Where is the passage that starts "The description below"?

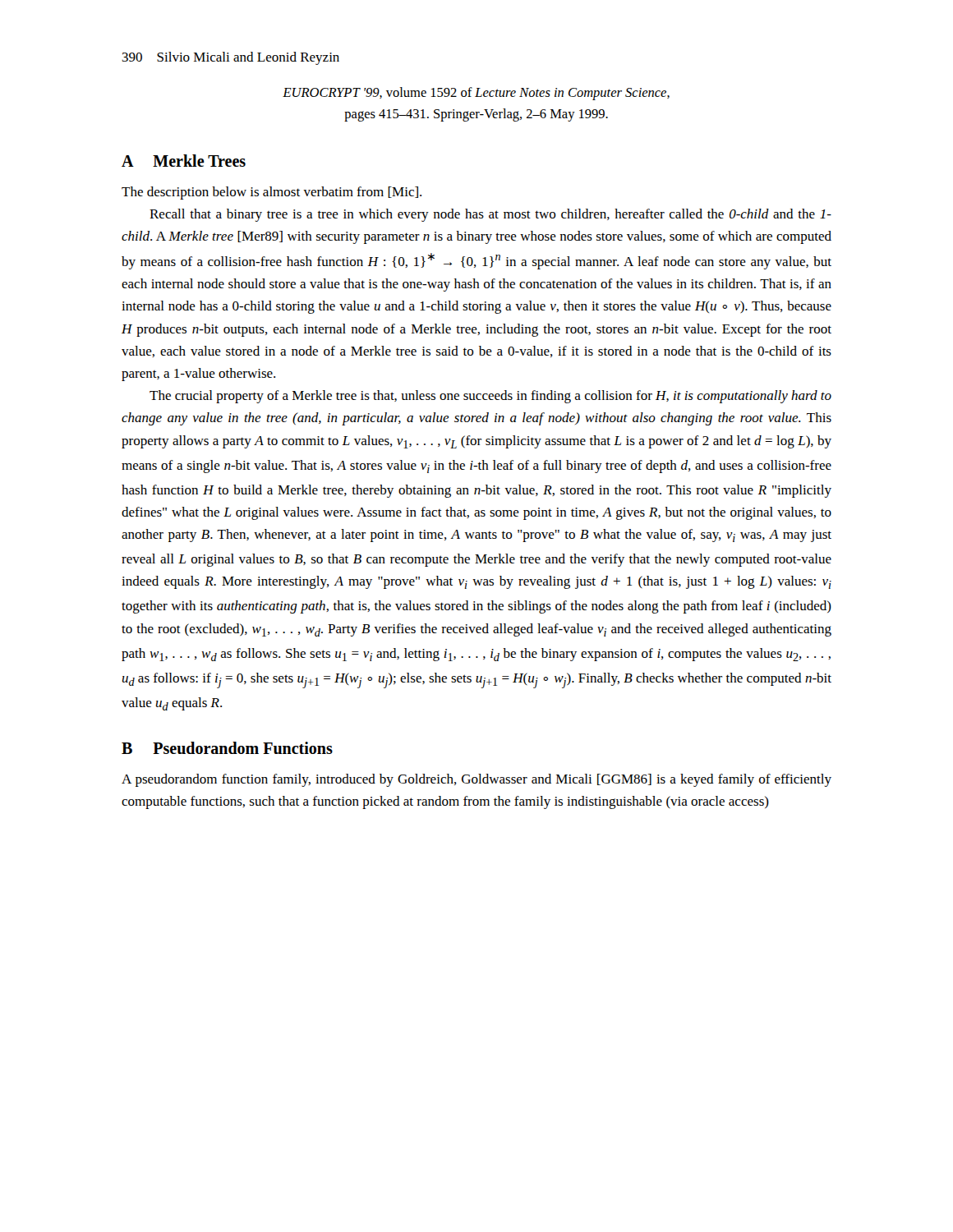tap(476, 448)
